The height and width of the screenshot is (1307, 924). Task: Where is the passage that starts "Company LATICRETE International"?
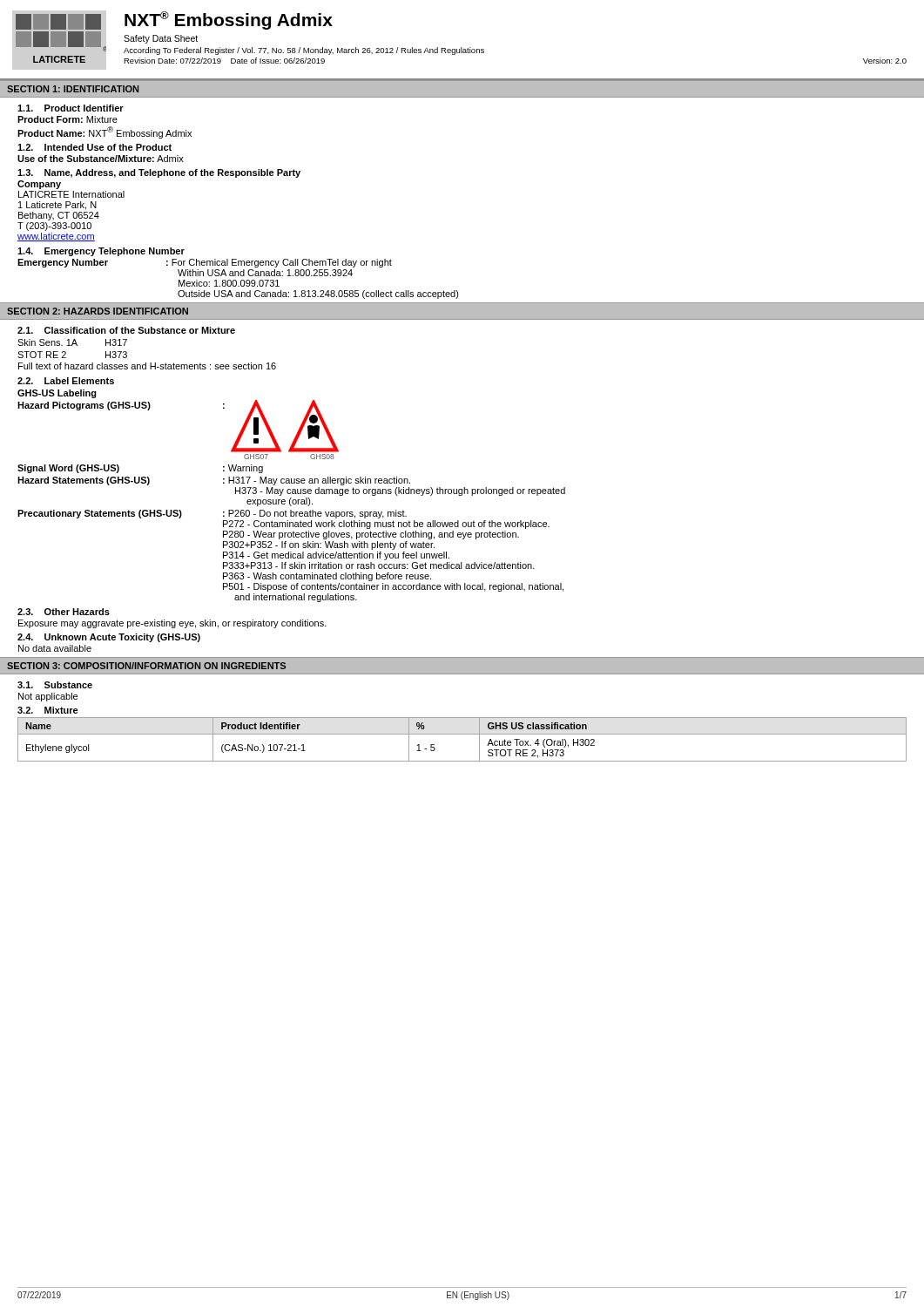click(71, 210)
